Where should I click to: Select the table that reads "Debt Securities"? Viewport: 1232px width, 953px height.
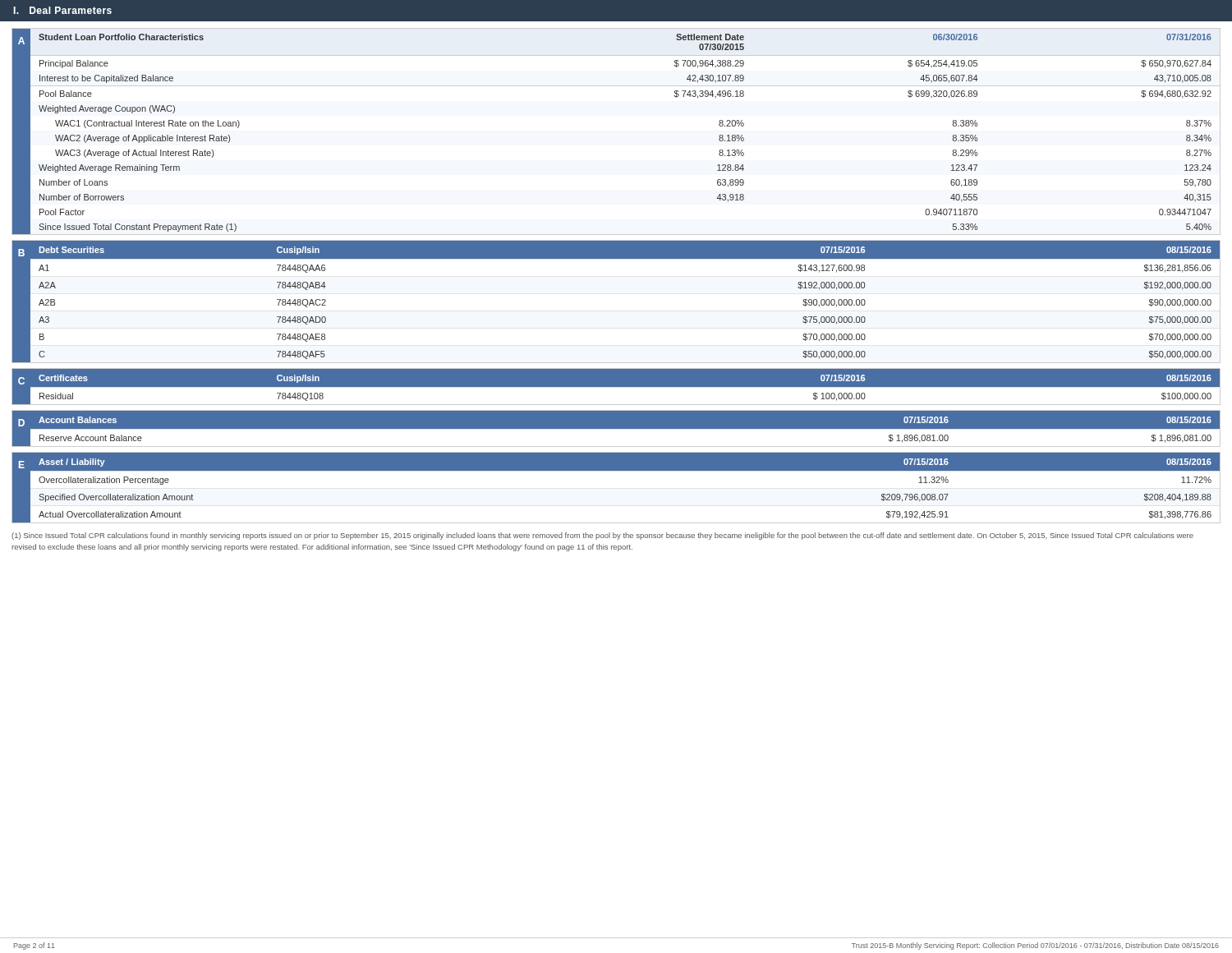[x=625, y=302]
